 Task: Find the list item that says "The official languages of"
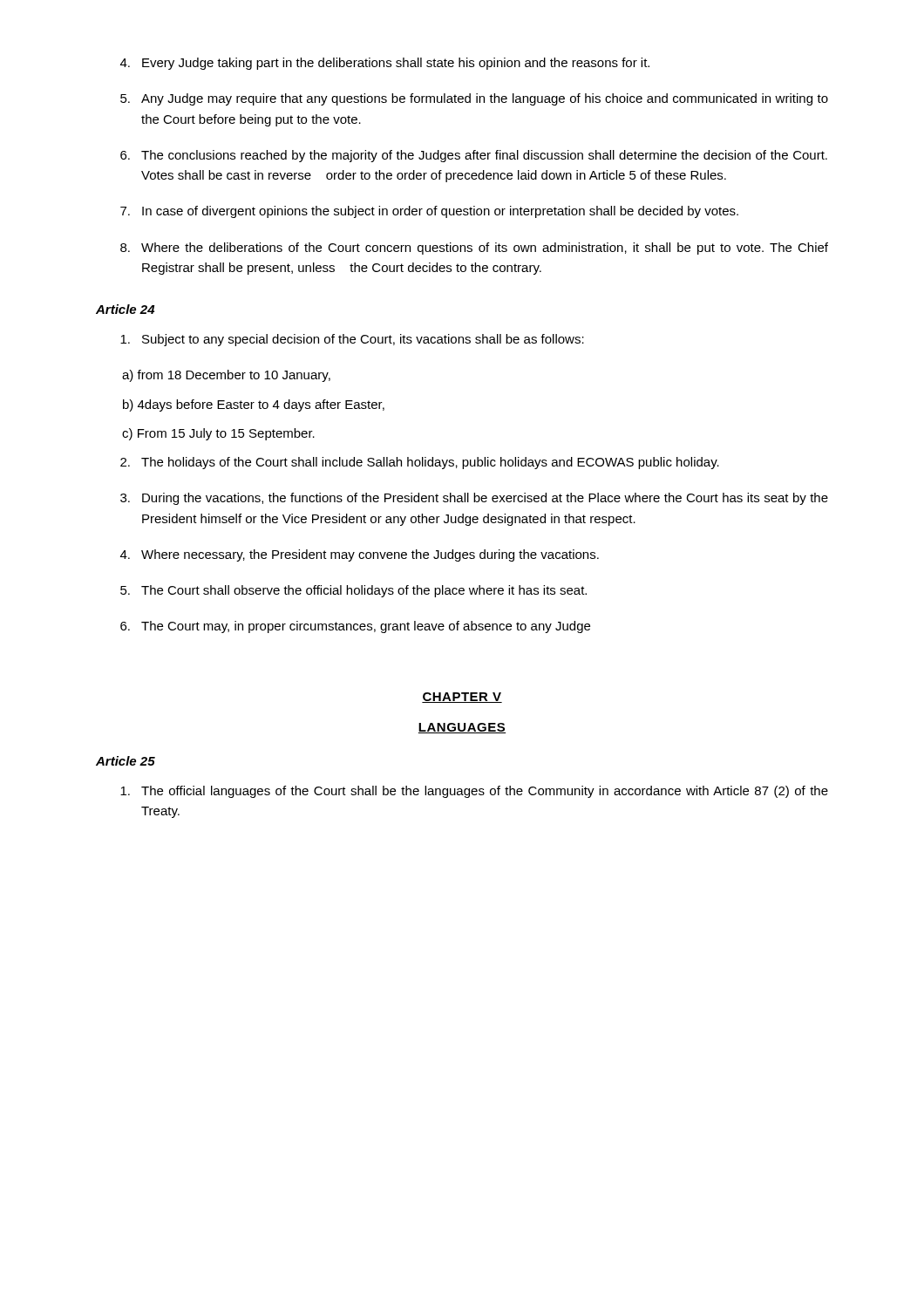coord(462,800)
